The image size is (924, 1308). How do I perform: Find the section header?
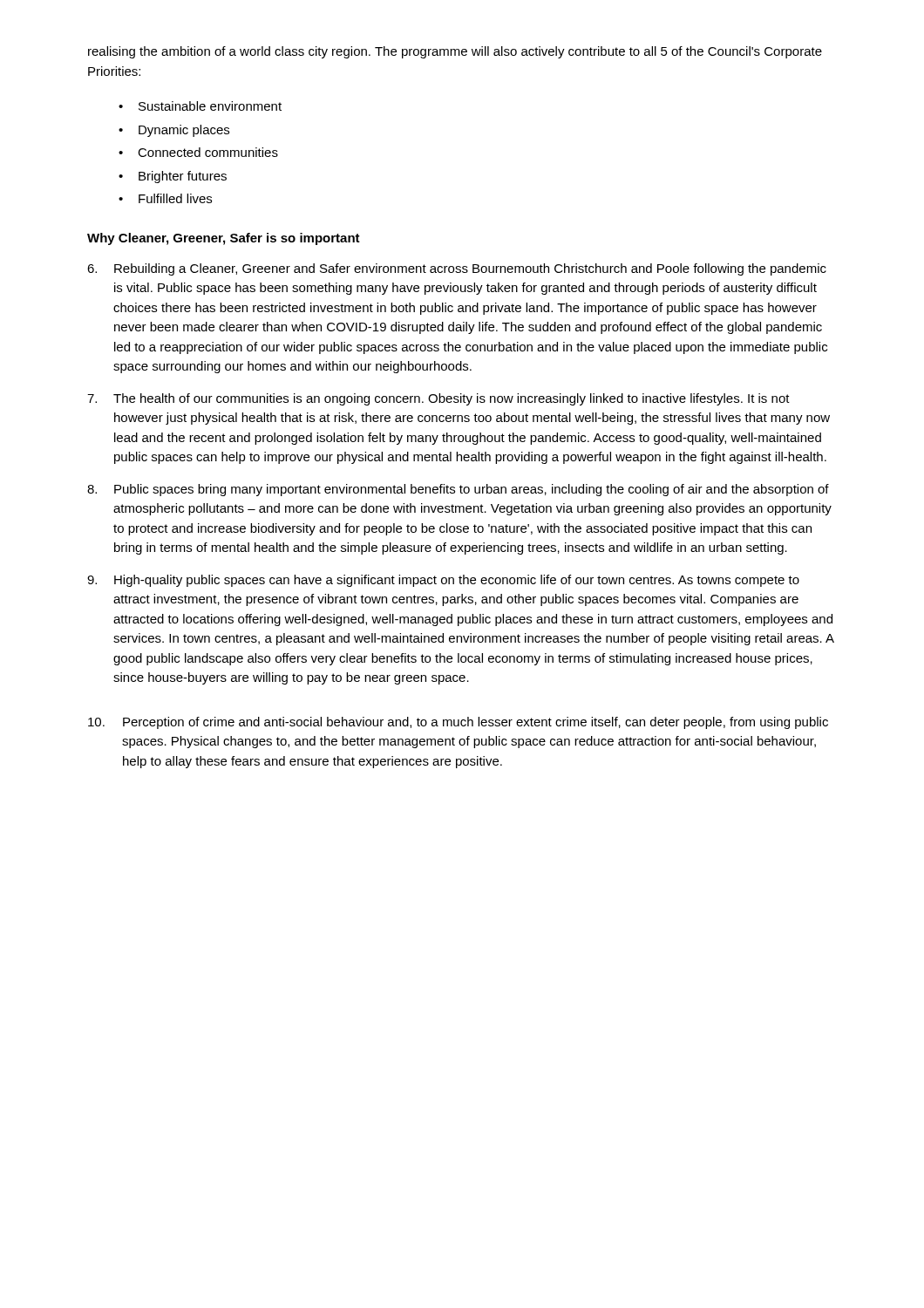223,237
